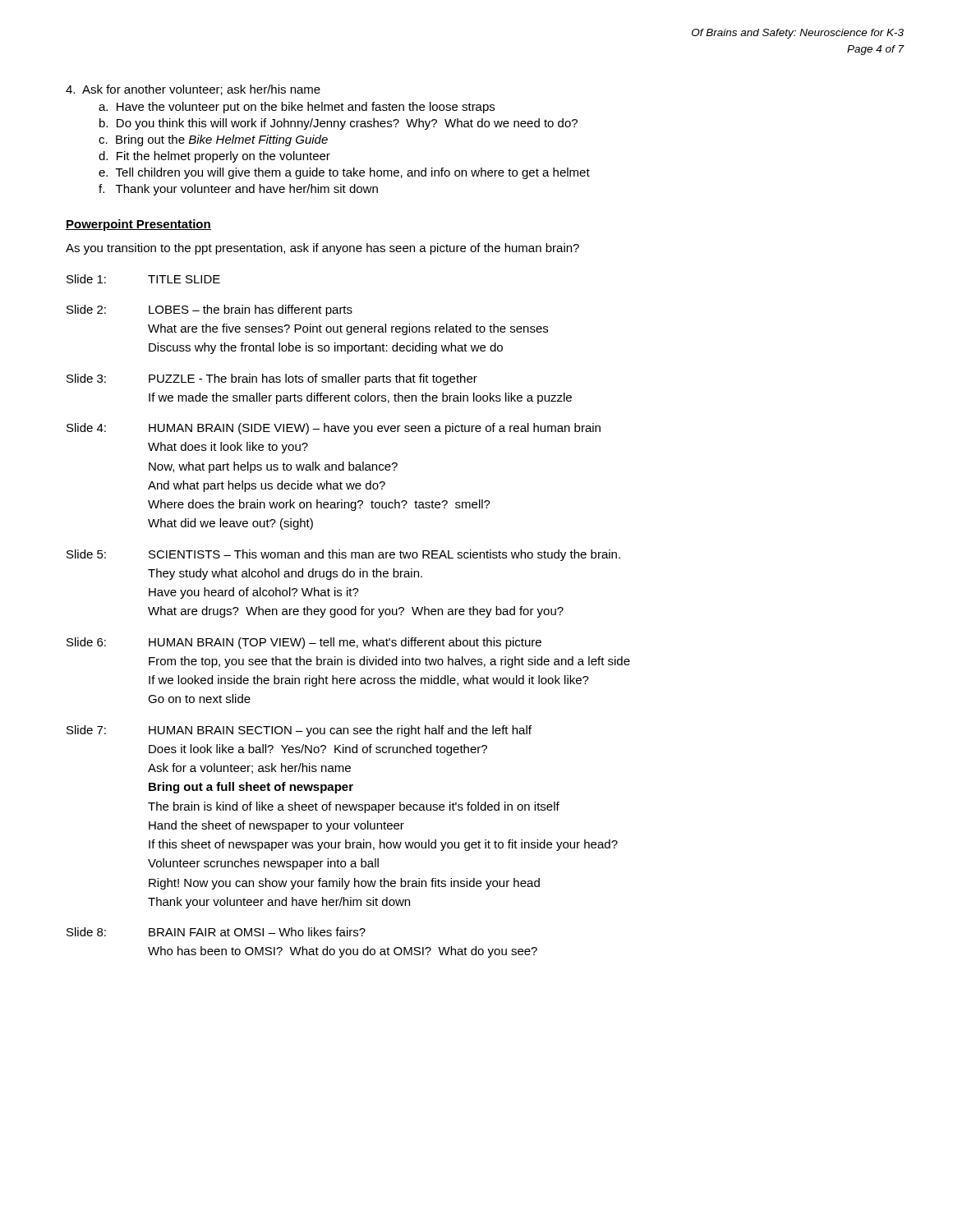Find the text starting "Slide 1: TITLE SLIDE"
This screenshot has height=1232, width=953.
[x=89, y=280]
